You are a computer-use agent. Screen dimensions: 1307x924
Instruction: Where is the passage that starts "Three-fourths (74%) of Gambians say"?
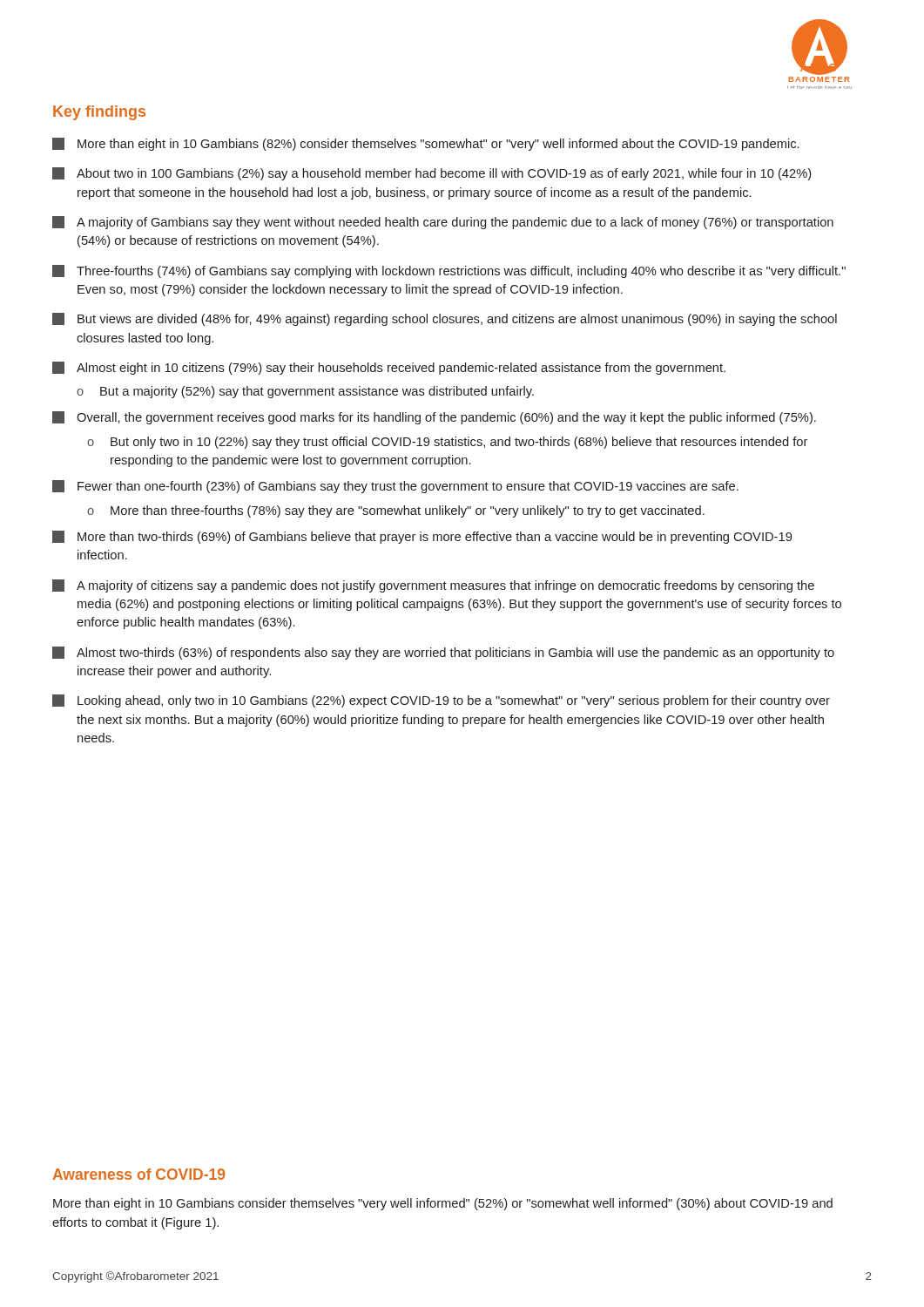click(449, 280)
